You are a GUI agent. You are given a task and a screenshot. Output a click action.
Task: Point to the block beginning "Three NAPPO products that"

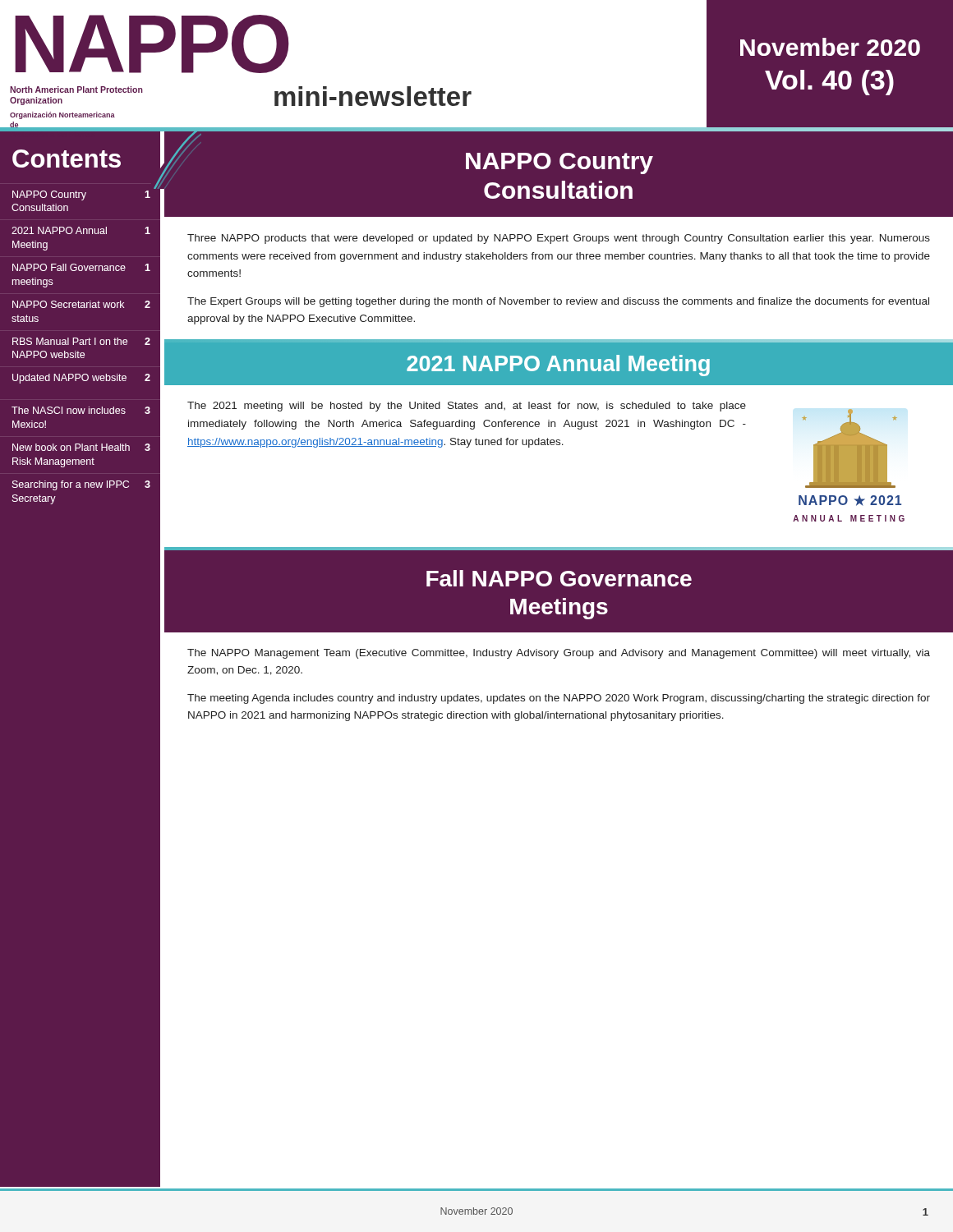coord(559,256)
